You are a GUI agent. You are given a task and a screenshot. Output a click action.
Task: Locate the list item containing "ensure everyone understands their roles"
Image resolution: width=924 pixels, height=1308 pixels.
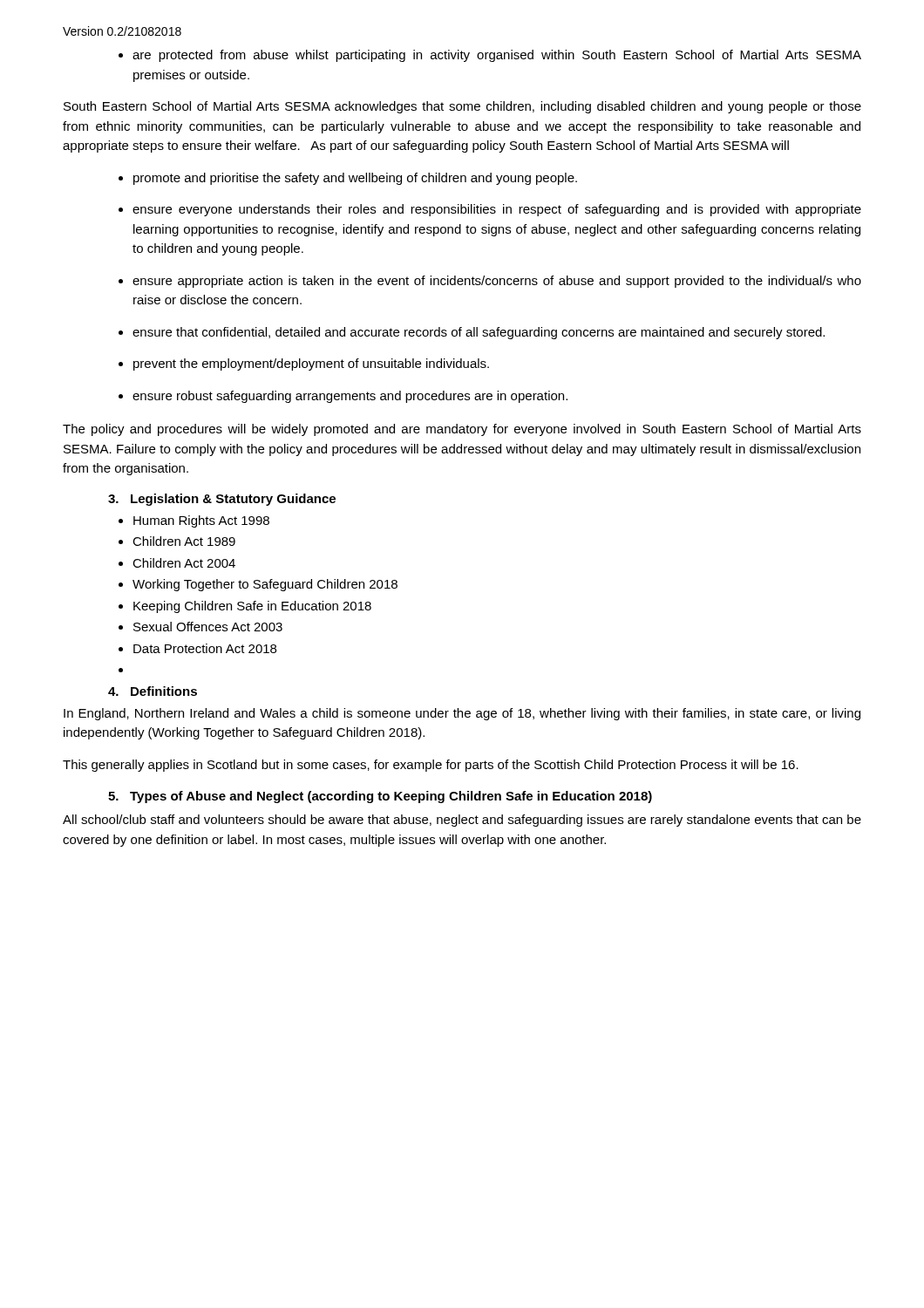tap(485, 229)
